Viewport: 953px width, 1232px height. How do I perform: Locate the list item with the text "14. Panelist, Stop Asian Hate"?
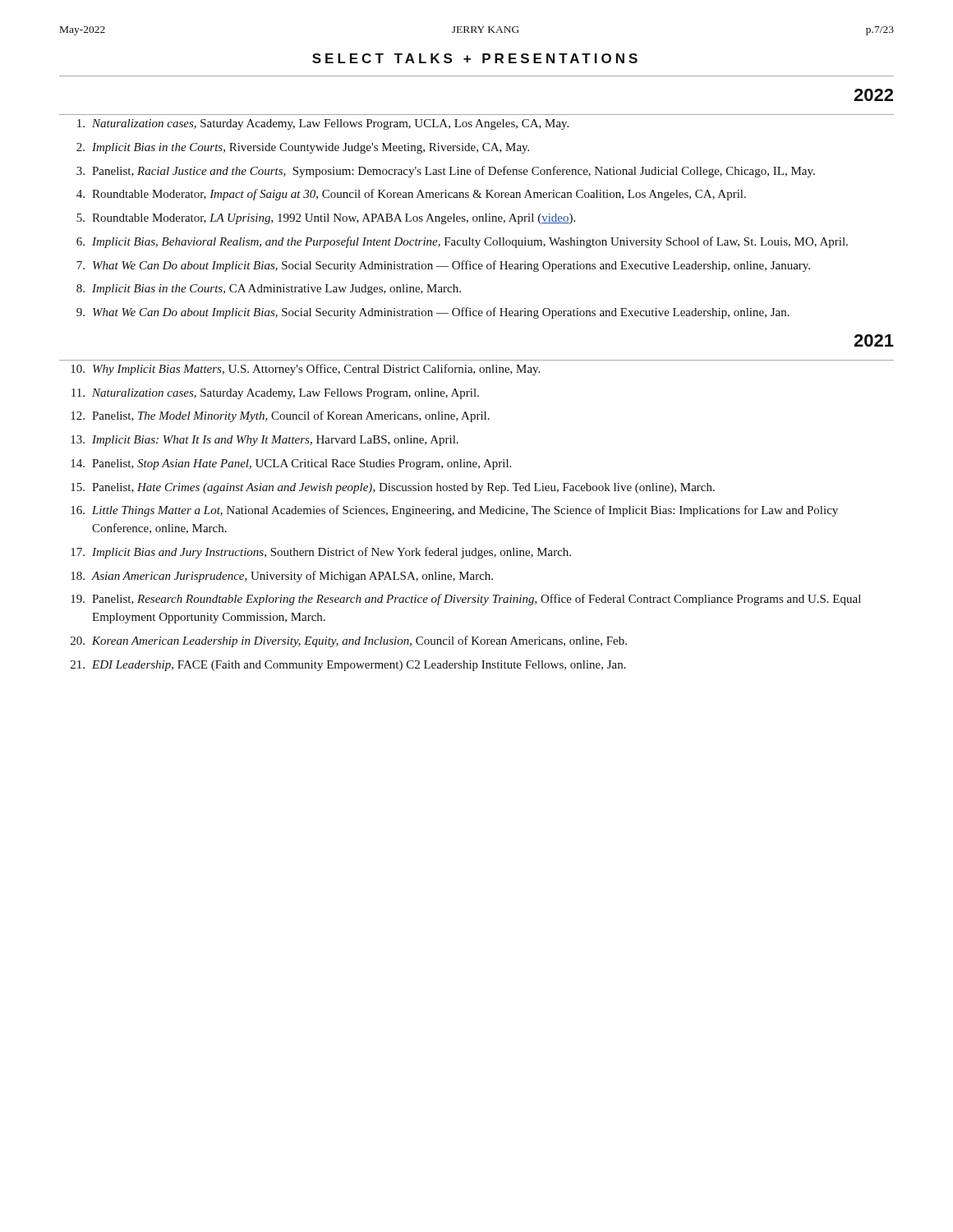(x=476, y=464)
